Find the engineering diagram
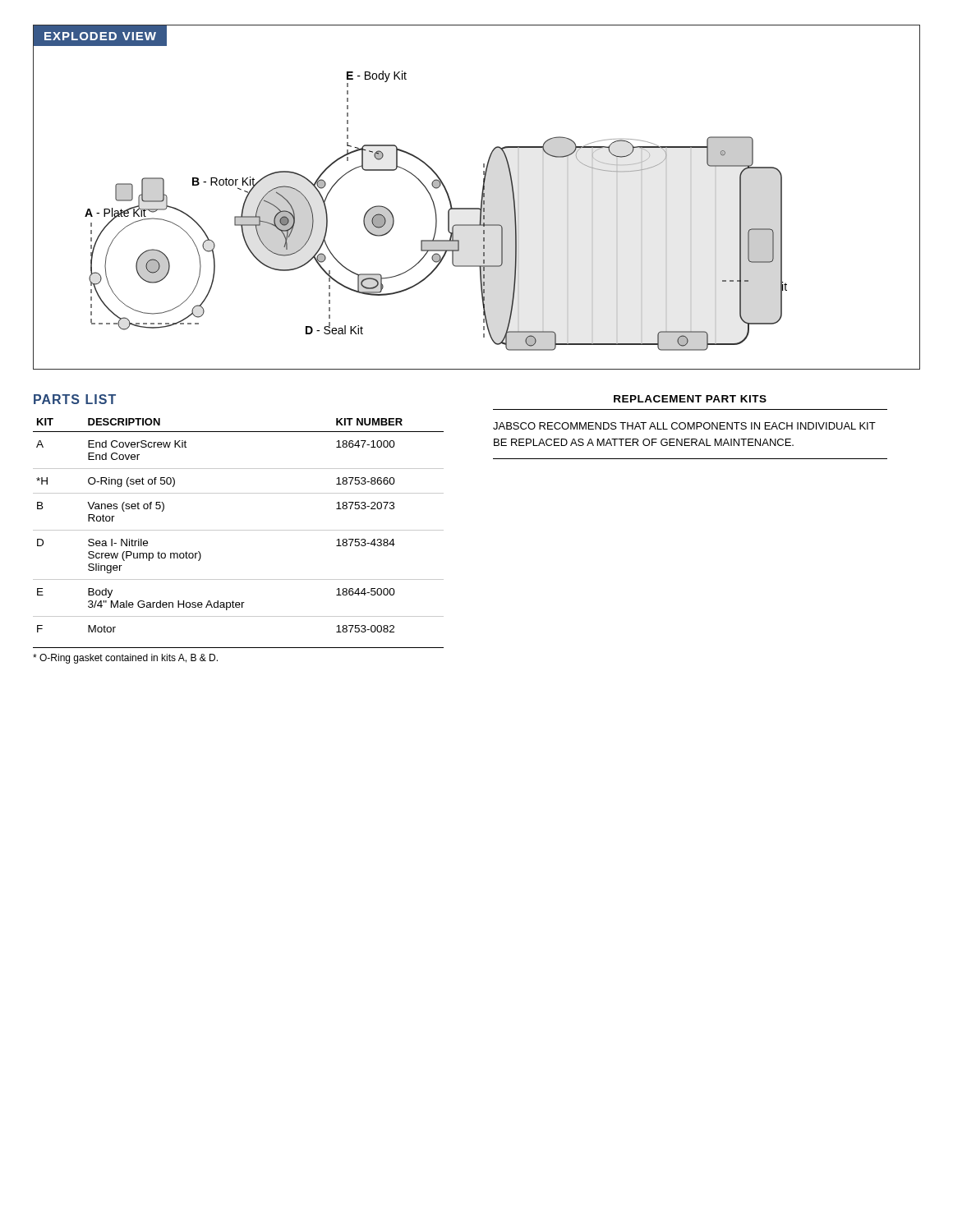The height and width of the screenshot is (1232, 953). click(x=476, y=197)
